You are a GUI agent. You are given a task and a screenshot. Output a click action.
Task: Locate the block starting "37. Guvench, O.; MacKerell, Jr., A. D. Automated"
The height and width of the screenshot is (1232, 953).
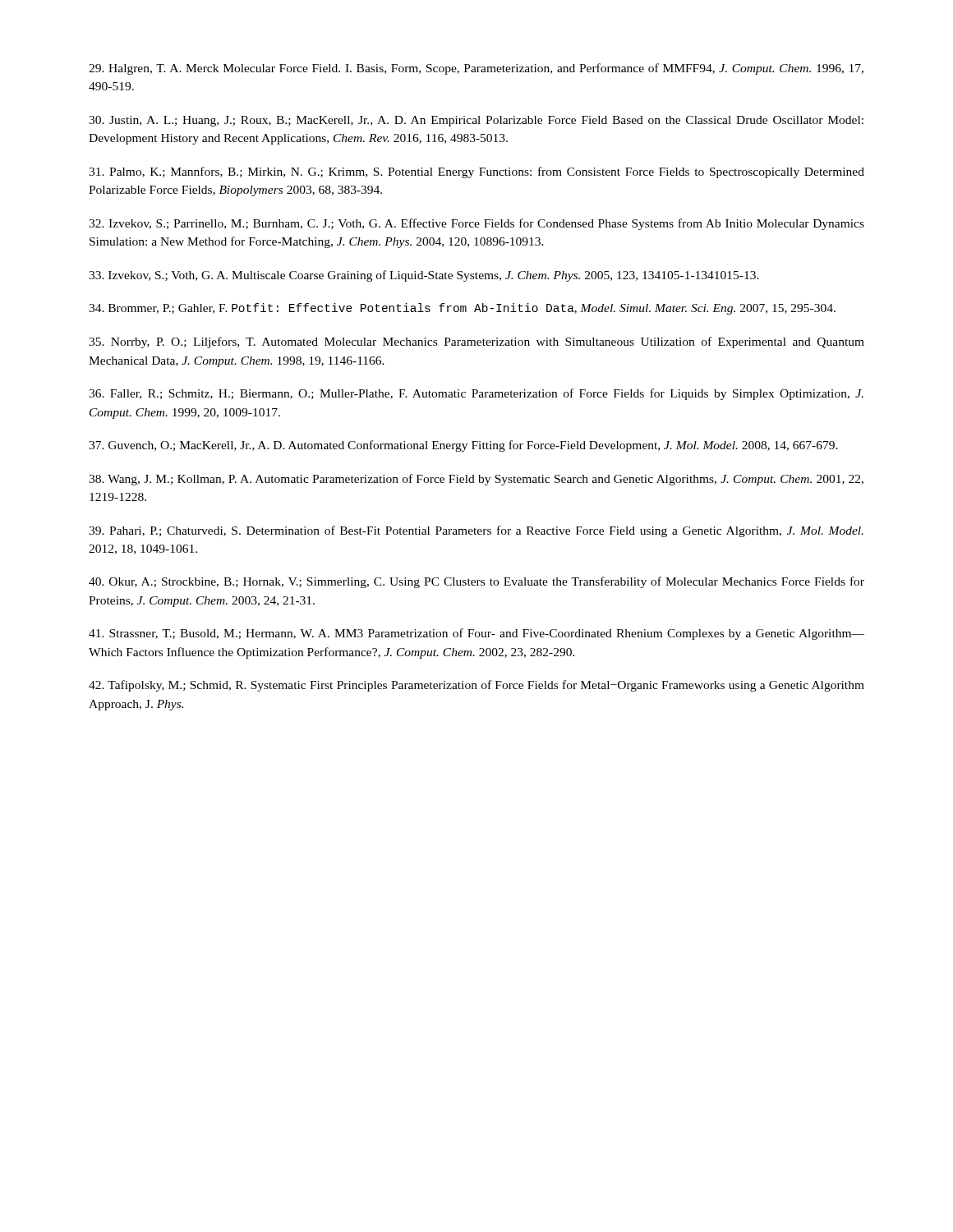click(x=463, y=445)
